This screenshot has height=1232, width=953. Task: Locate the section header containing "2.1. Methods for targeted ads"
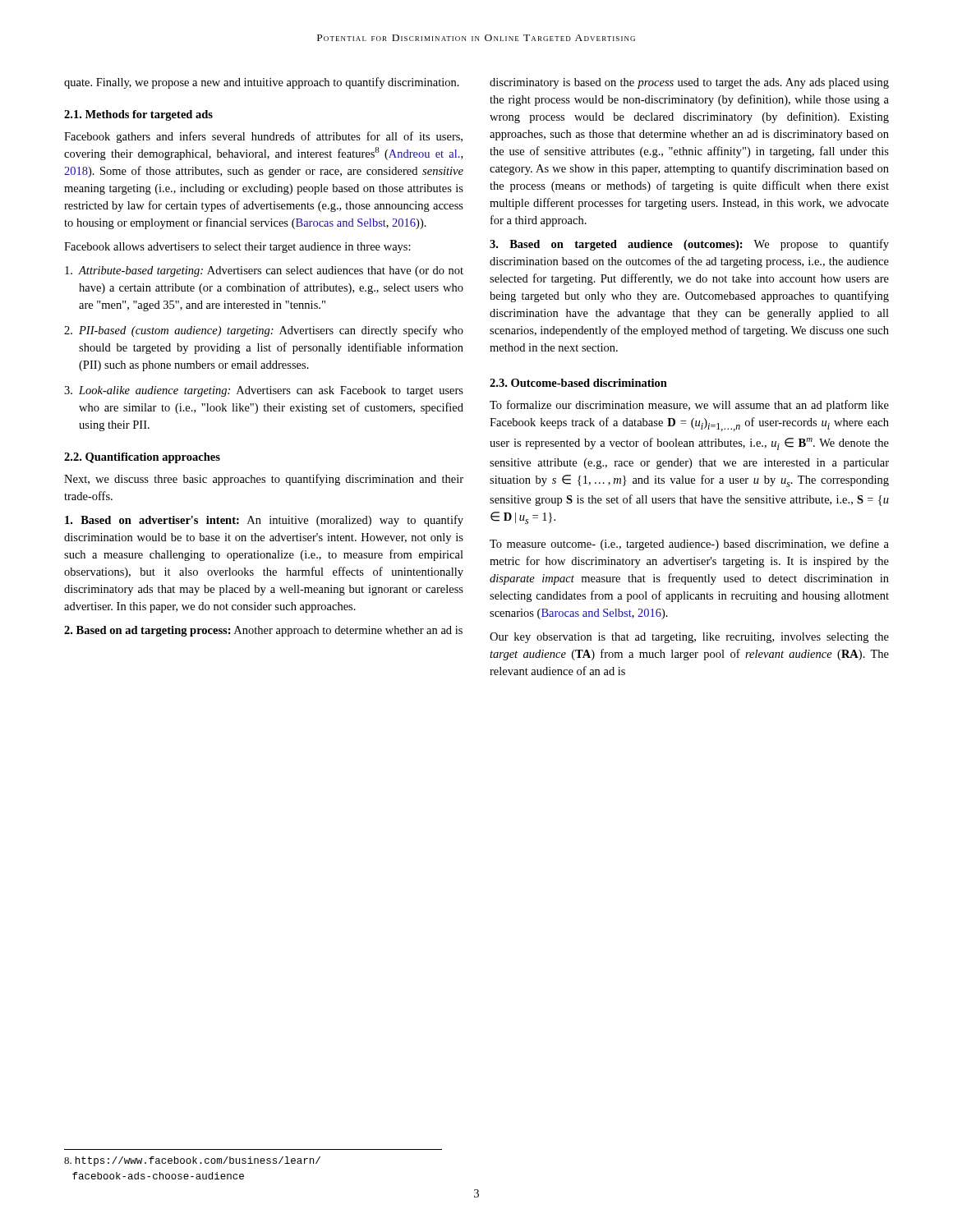click(138, 114)
